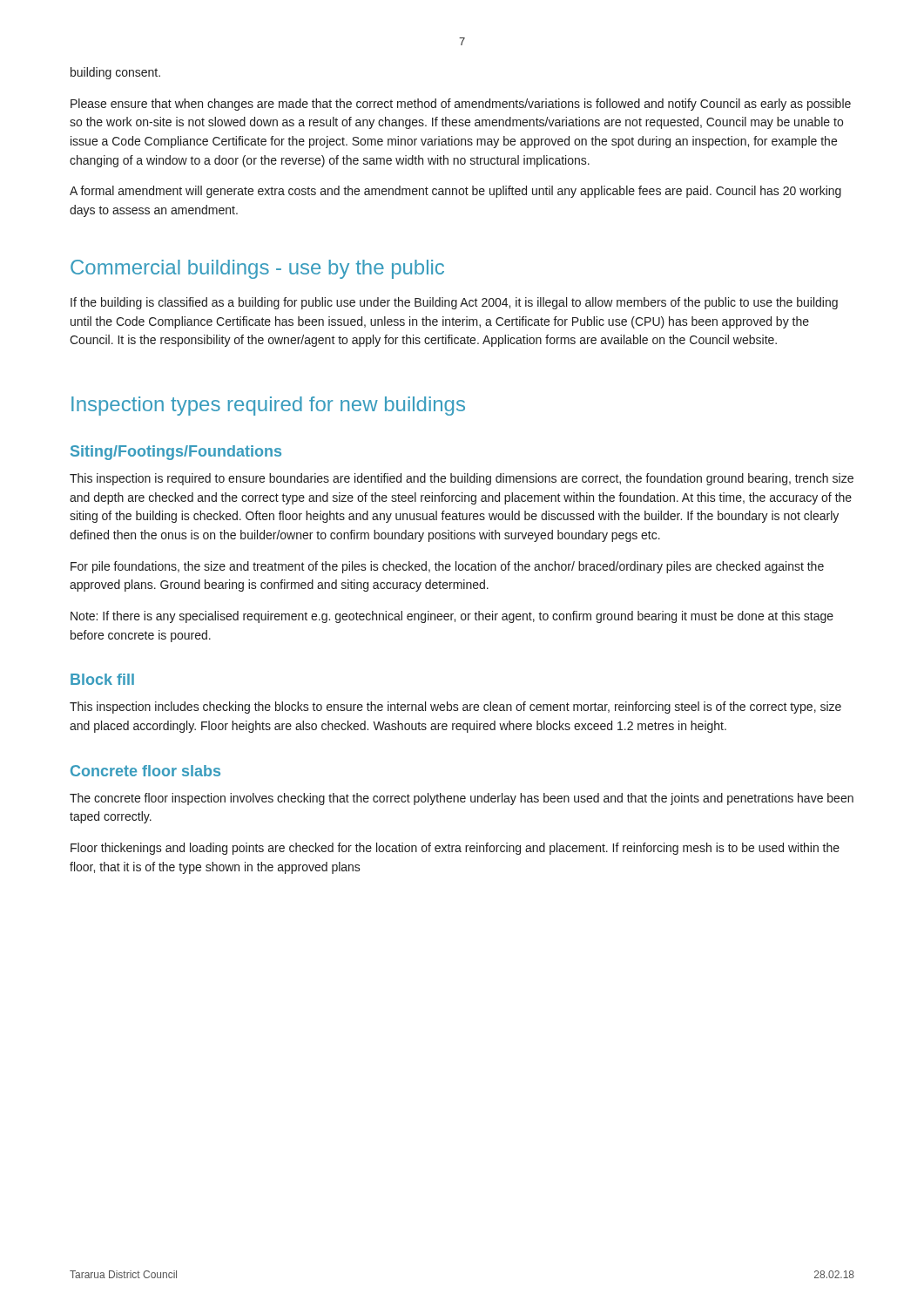This screenshot has width=924, height=1307.
Task: Click on the text starting "A formal amendment will generate extra costs"
Action: (456, 201)
